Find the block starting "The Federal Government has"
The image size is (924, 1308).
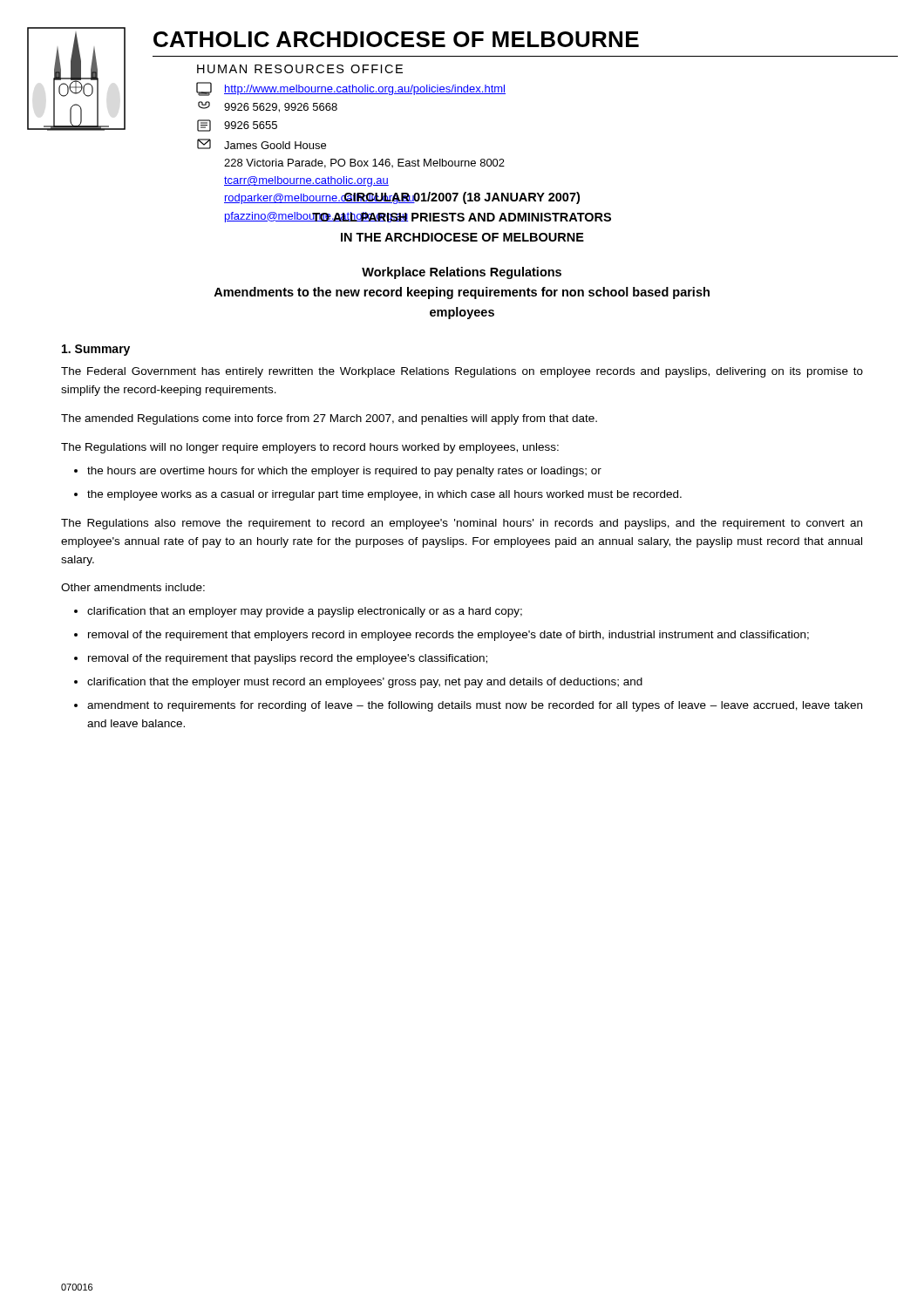pos(462,380)
